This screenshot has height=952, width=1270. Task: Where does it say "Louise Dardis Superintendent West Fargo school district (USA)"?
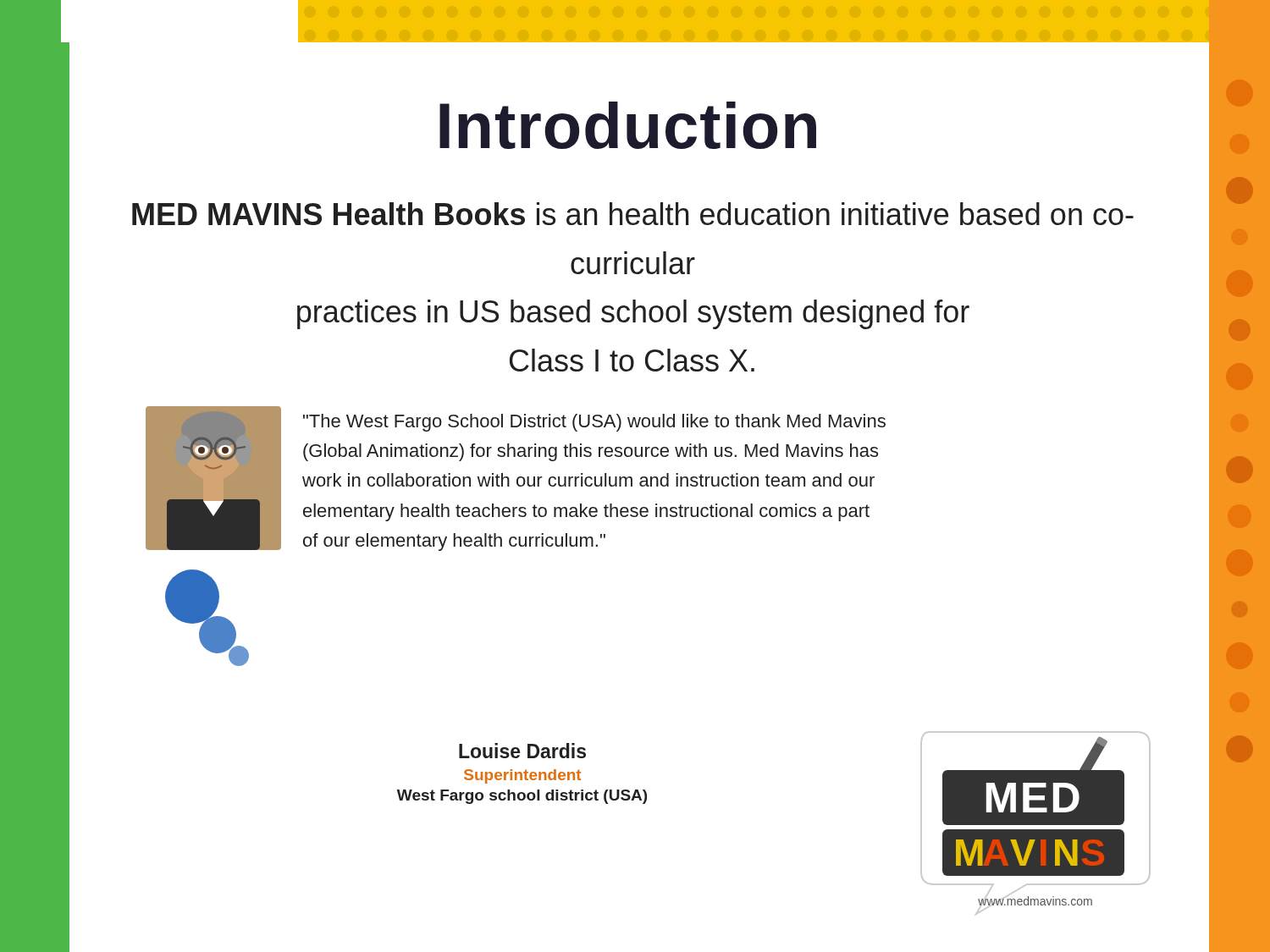click(522, 773)
